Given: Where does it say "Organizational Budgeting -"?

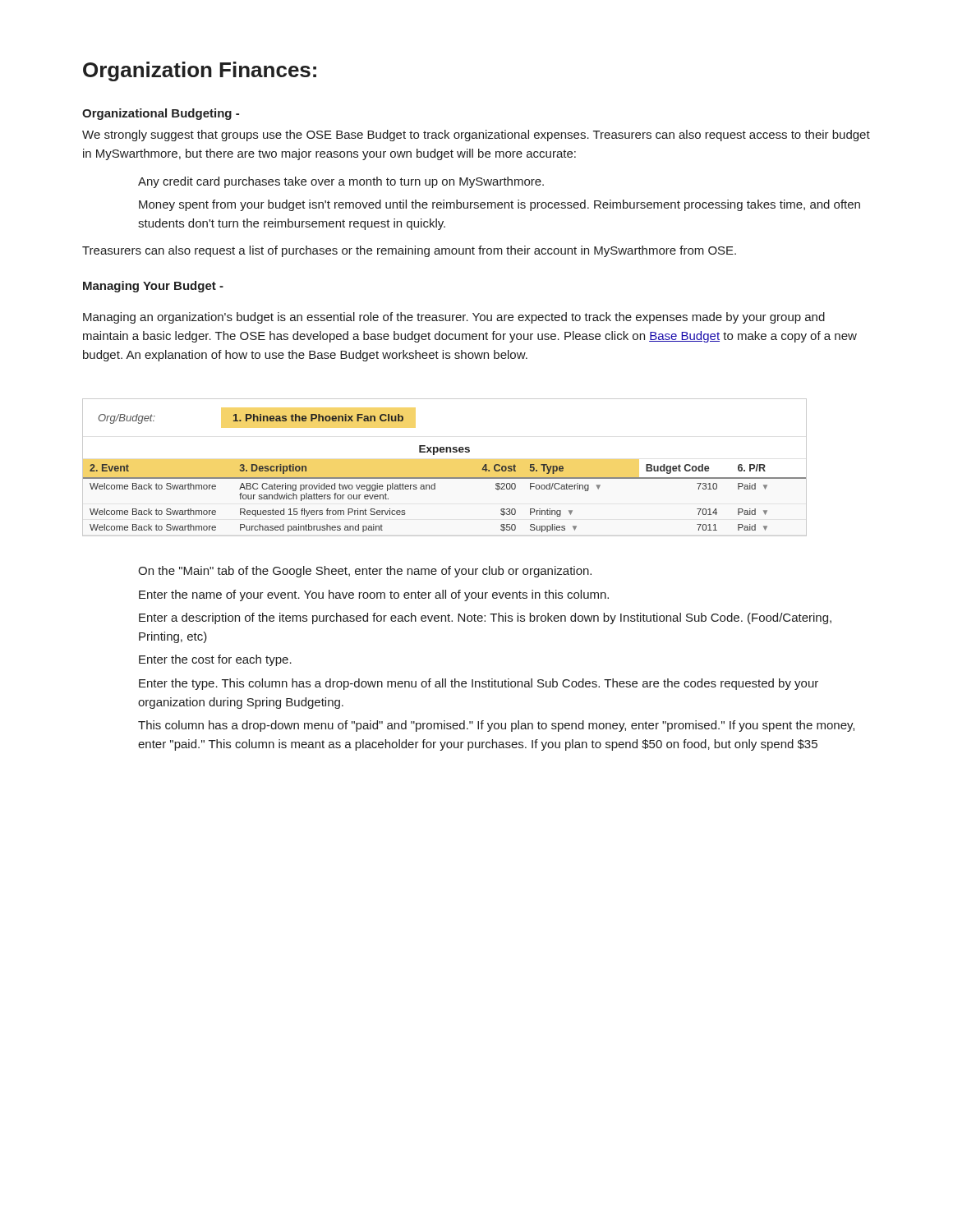Looking at the screenshot, I should point(161,113).
